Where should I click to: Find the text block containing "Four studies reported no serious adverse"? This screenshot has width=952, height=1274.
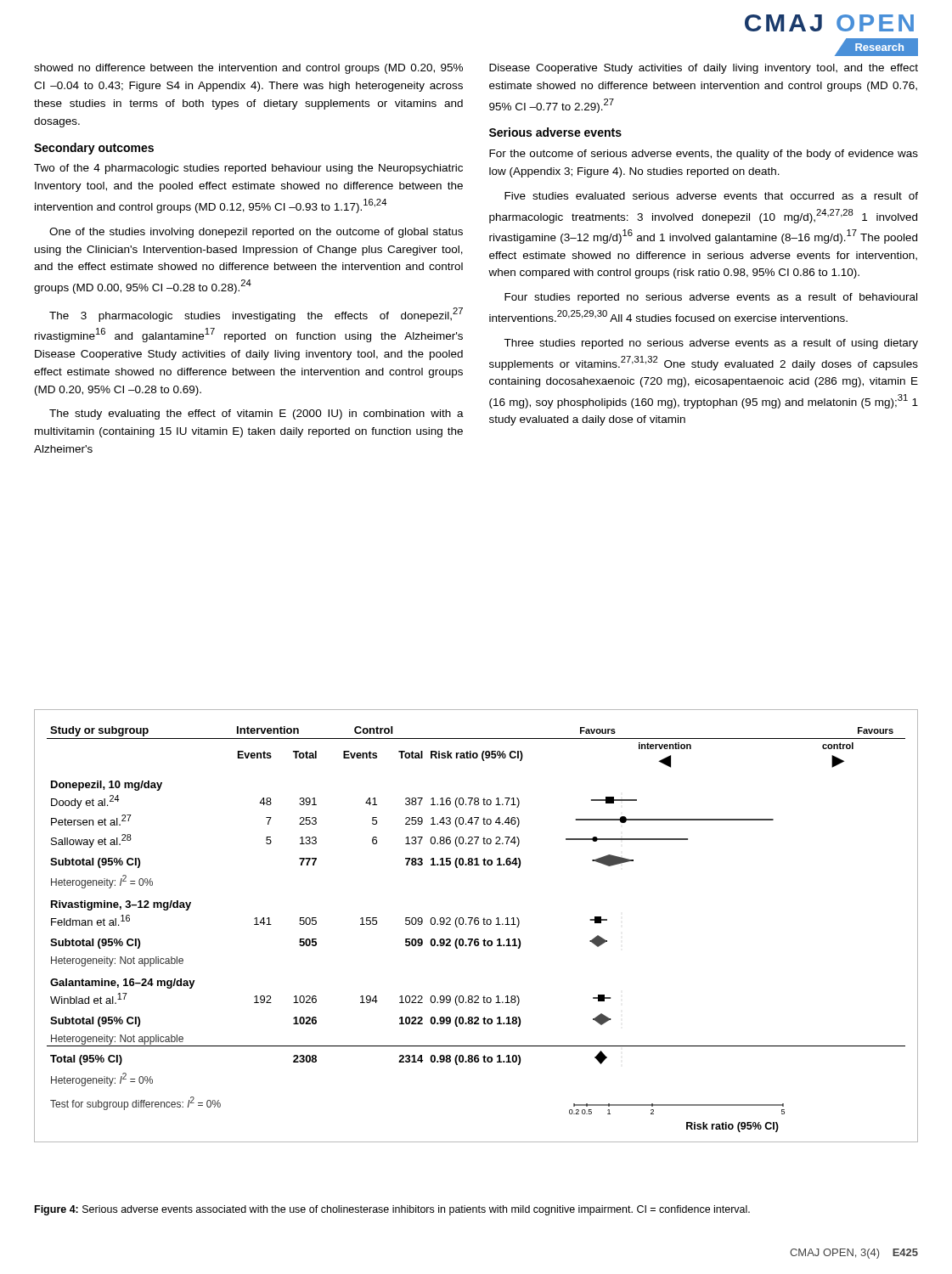tap(703, 308)
